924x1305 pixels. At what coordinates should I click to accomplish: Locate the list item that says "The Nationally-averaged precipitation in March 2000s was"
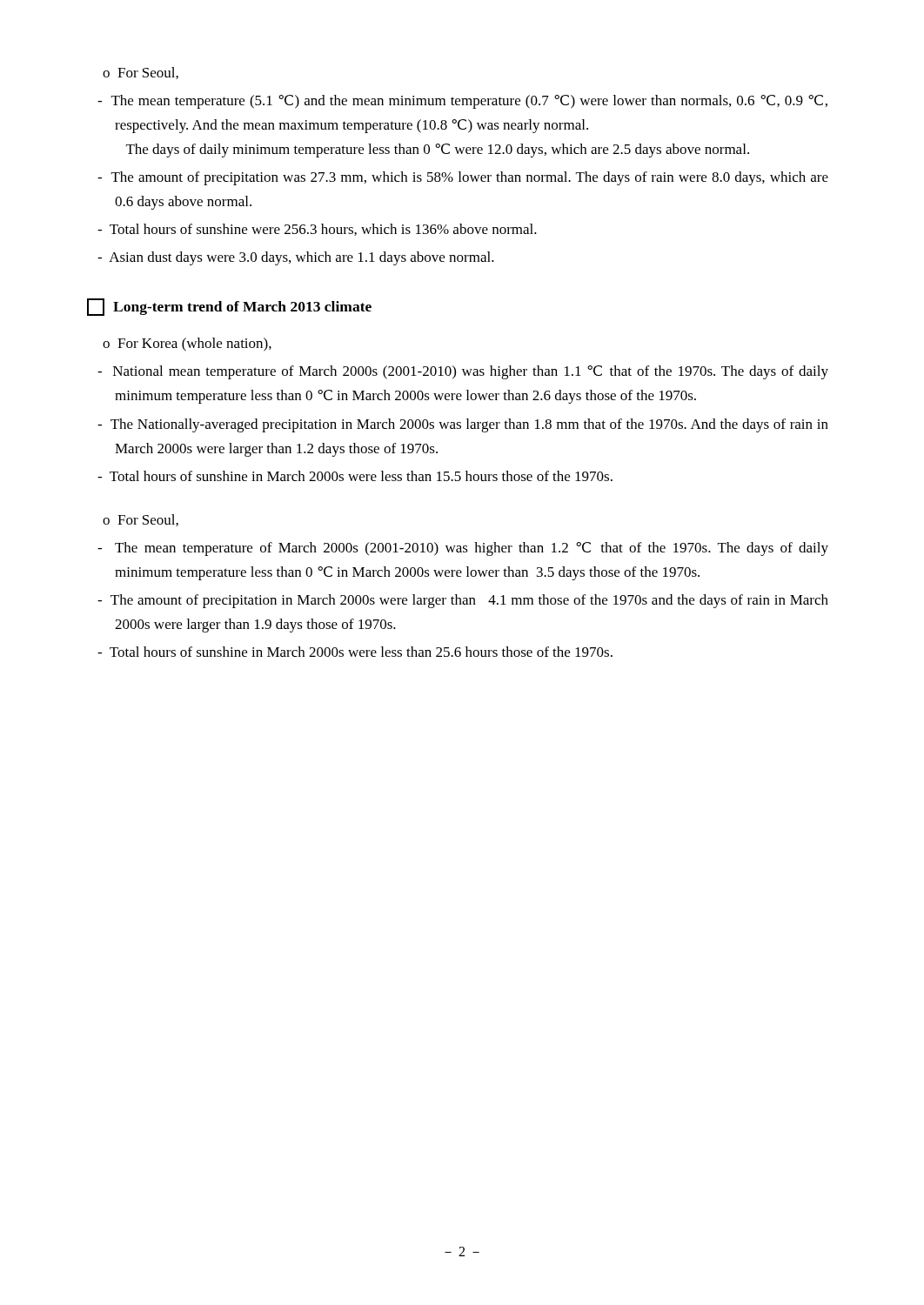click(463, 436)
